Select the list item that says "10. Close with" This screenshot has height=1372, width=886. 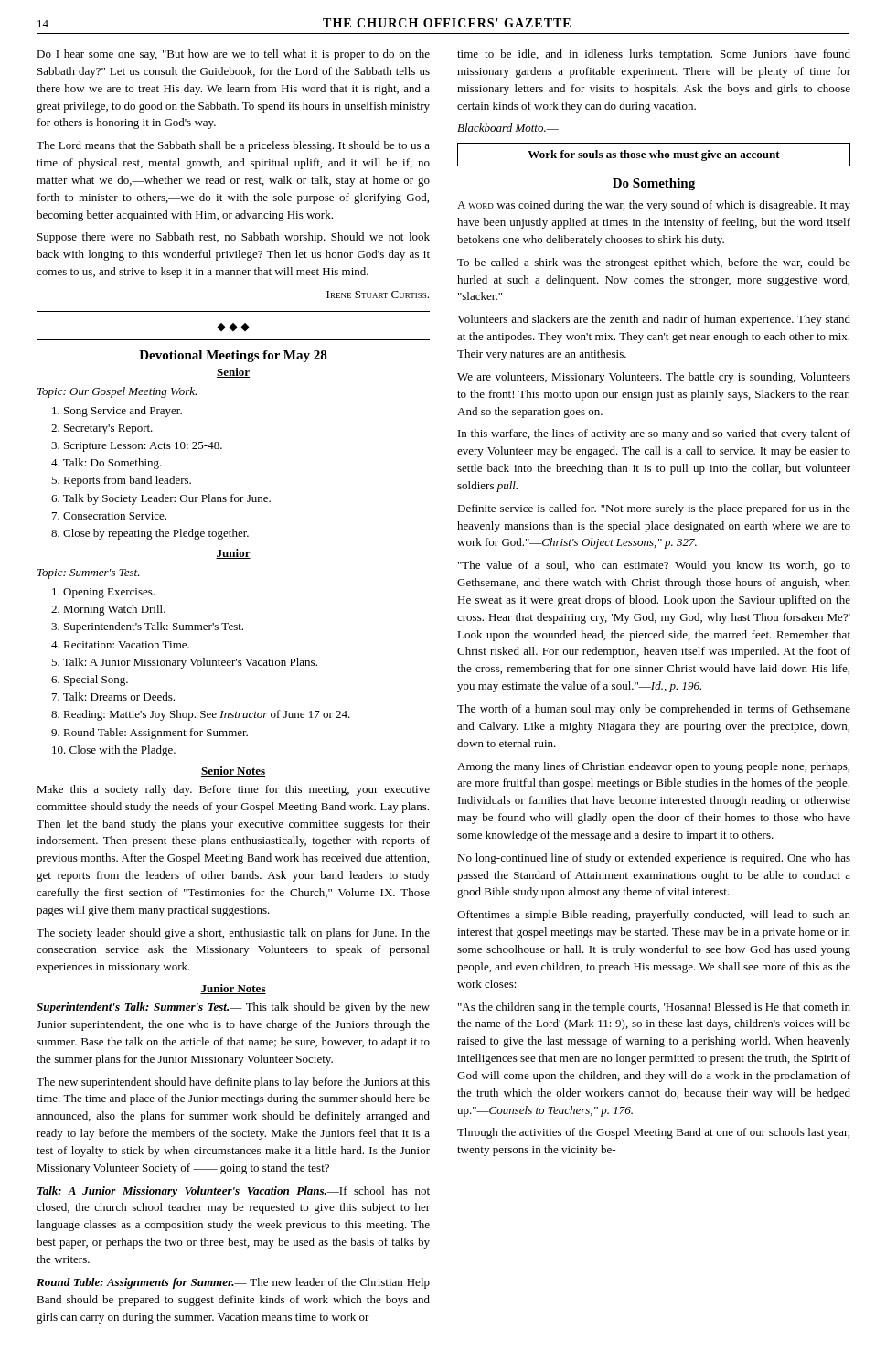(114, 749)
